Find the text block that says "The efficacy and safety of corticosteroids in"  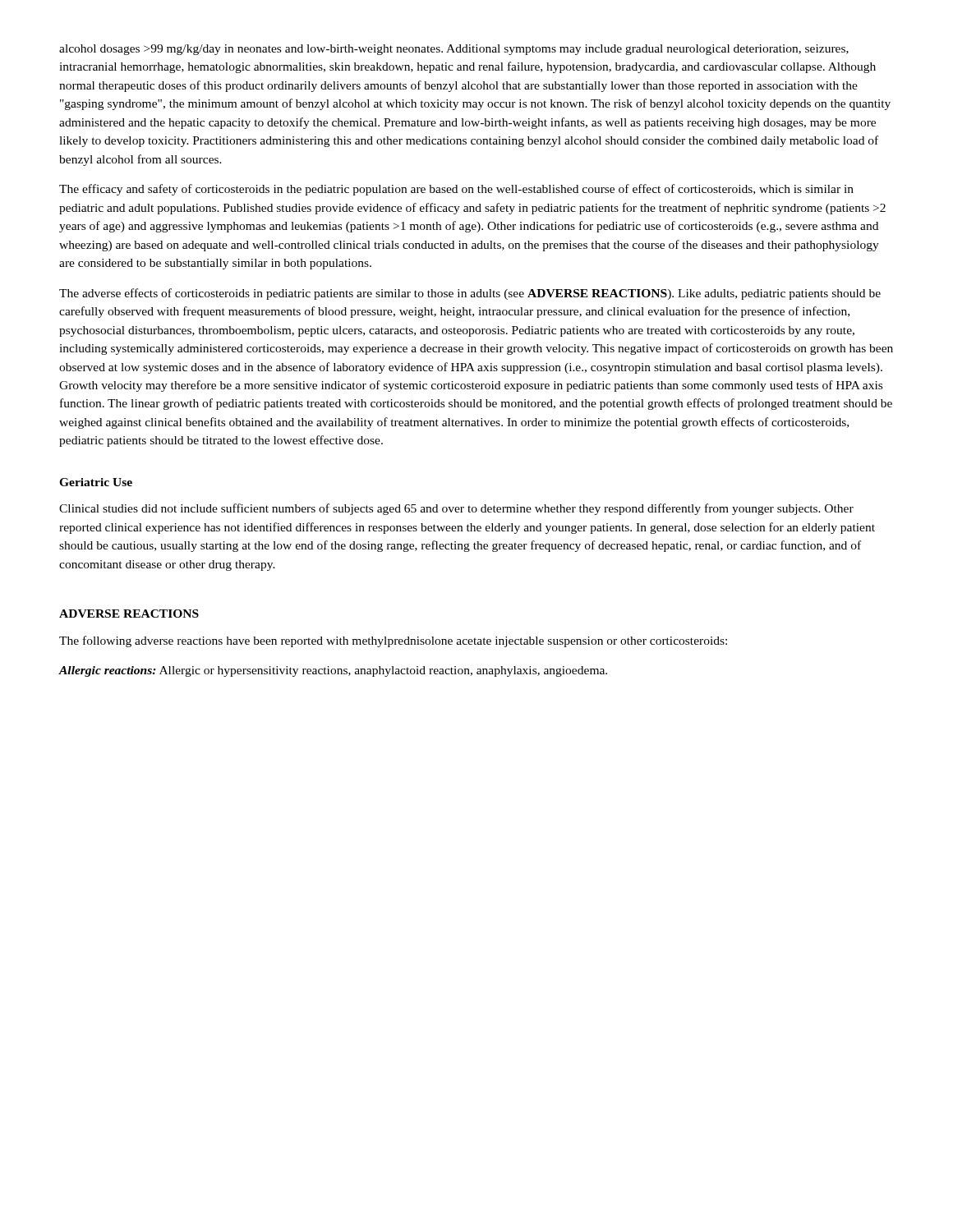point(473,226)
